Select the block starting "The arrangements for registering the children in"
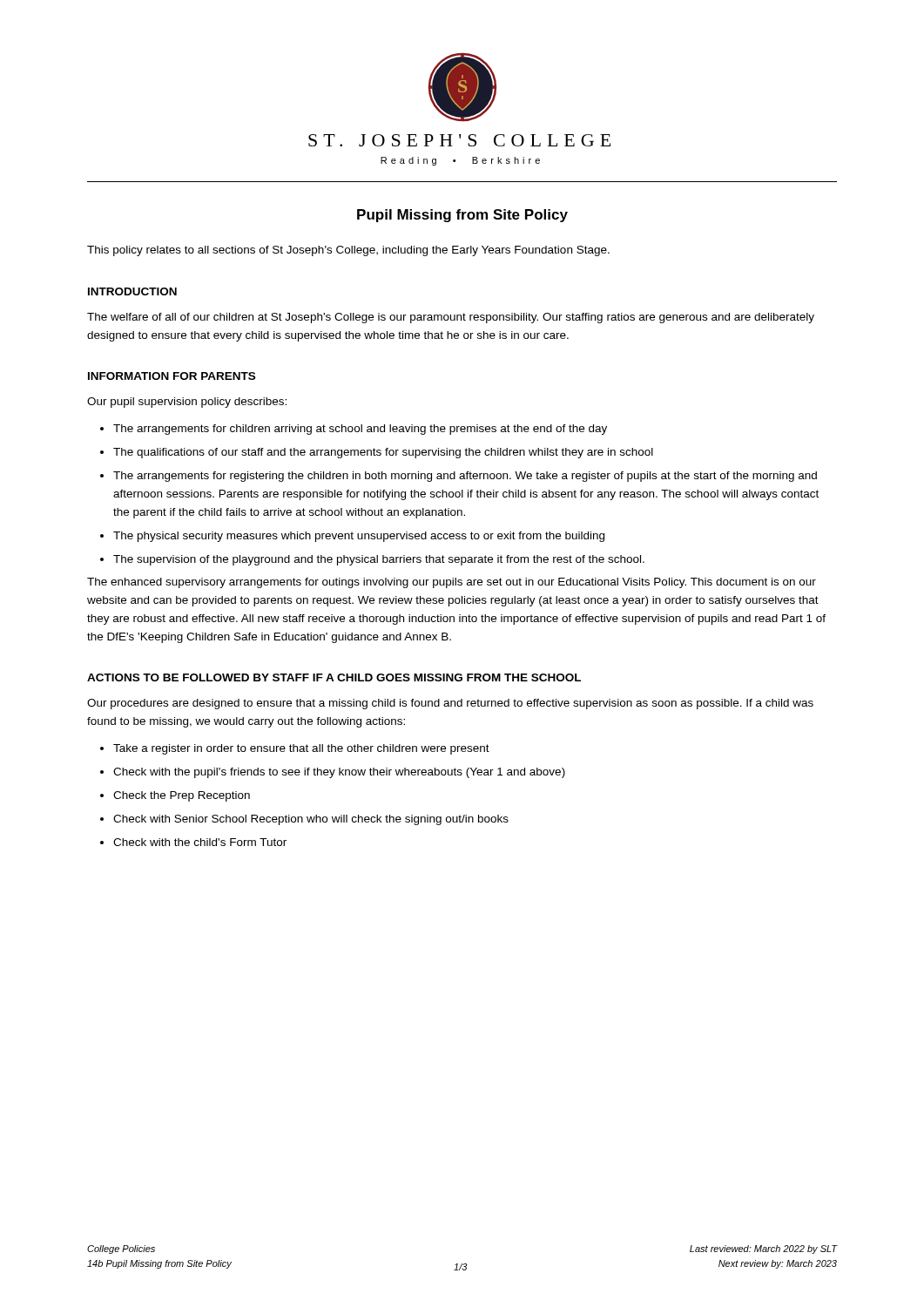Screen dimensions: 1307x924 pos(466,493)
